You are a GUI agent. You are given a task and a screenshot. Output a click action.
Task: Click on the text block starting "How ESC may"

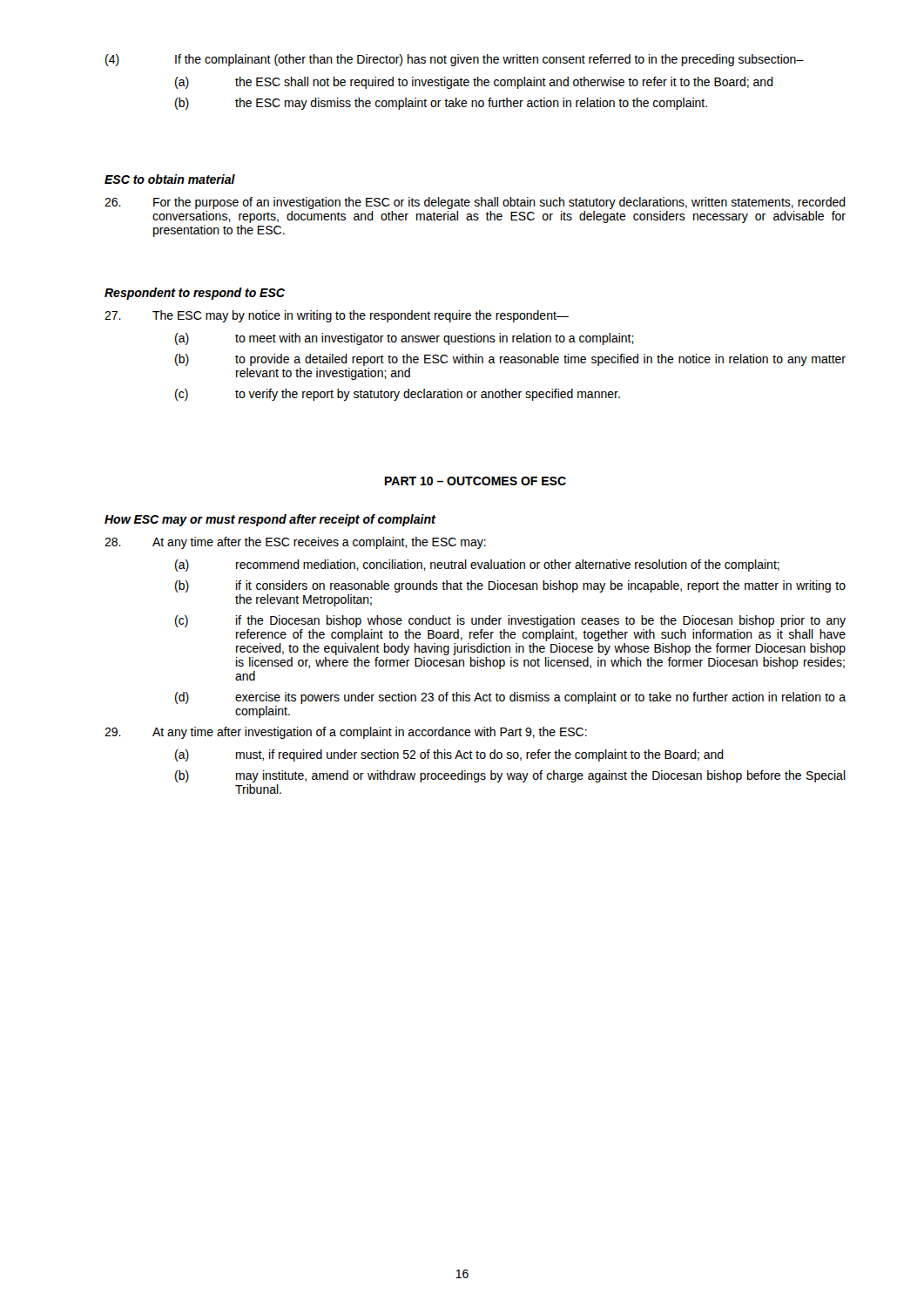(x=270, y=519)
